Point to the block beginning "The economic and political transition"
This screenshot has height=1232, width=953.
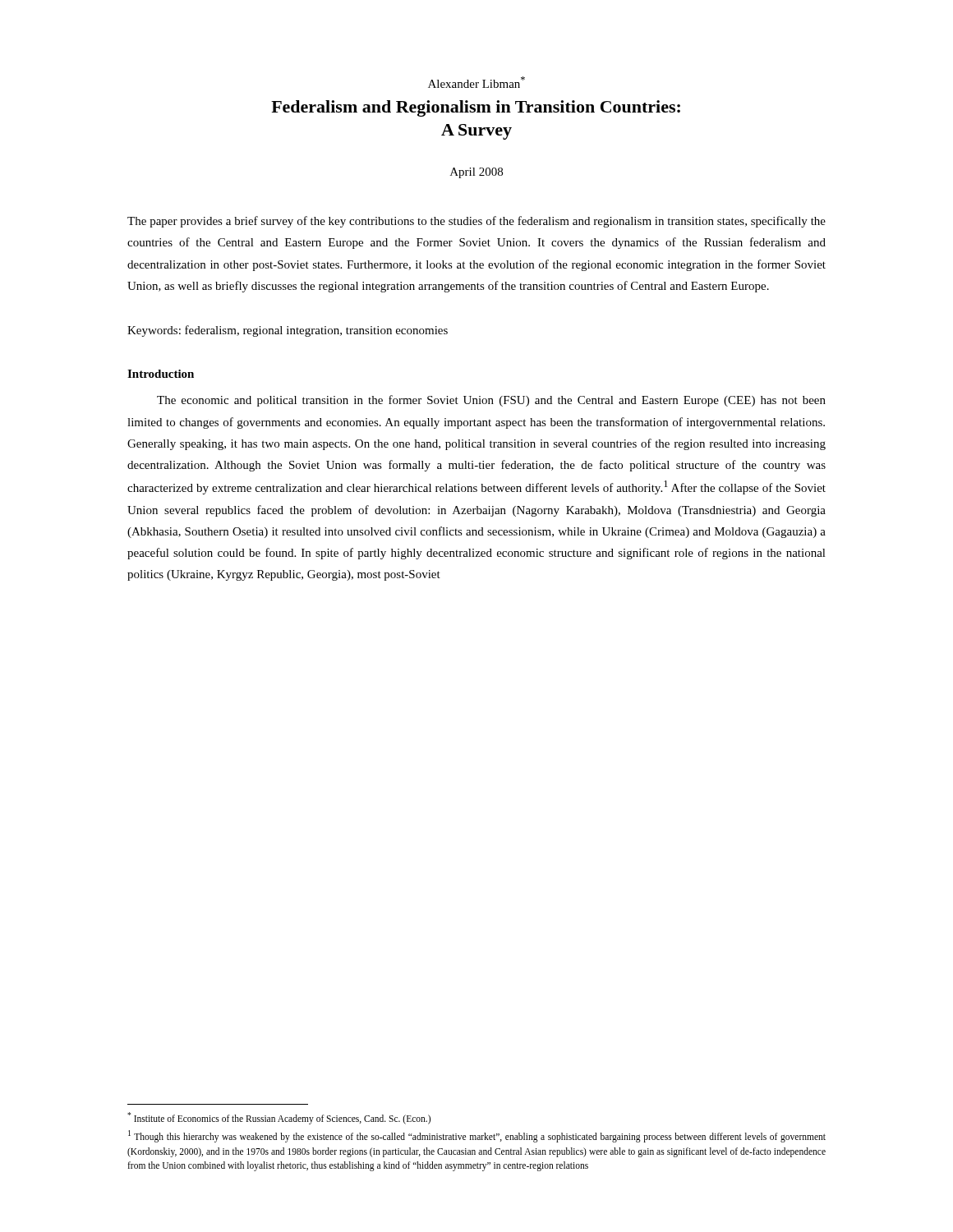(476, 487)
